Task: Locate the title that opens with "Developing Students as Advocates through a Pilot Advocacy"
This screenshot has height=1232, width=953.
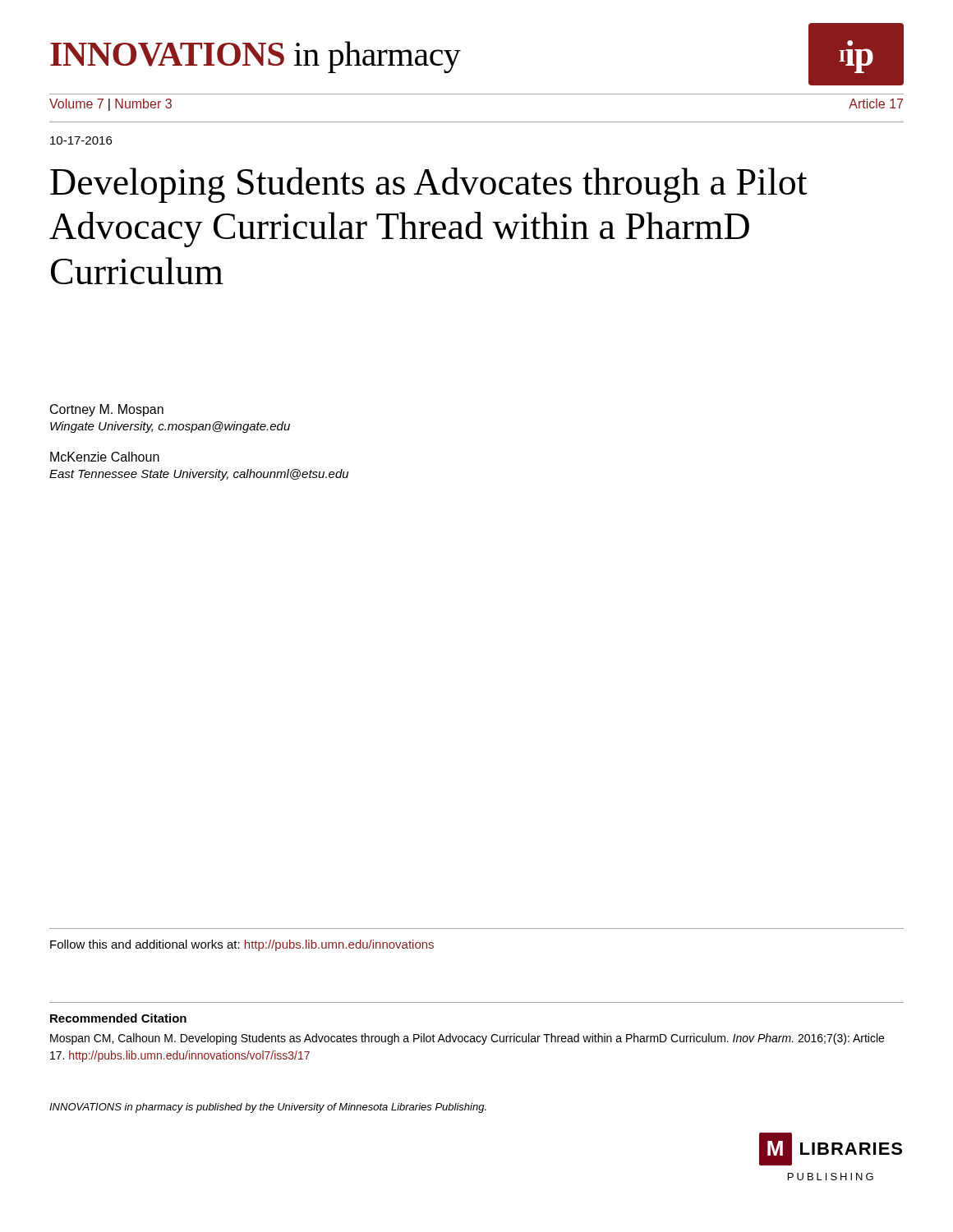Action: [428, 227]
